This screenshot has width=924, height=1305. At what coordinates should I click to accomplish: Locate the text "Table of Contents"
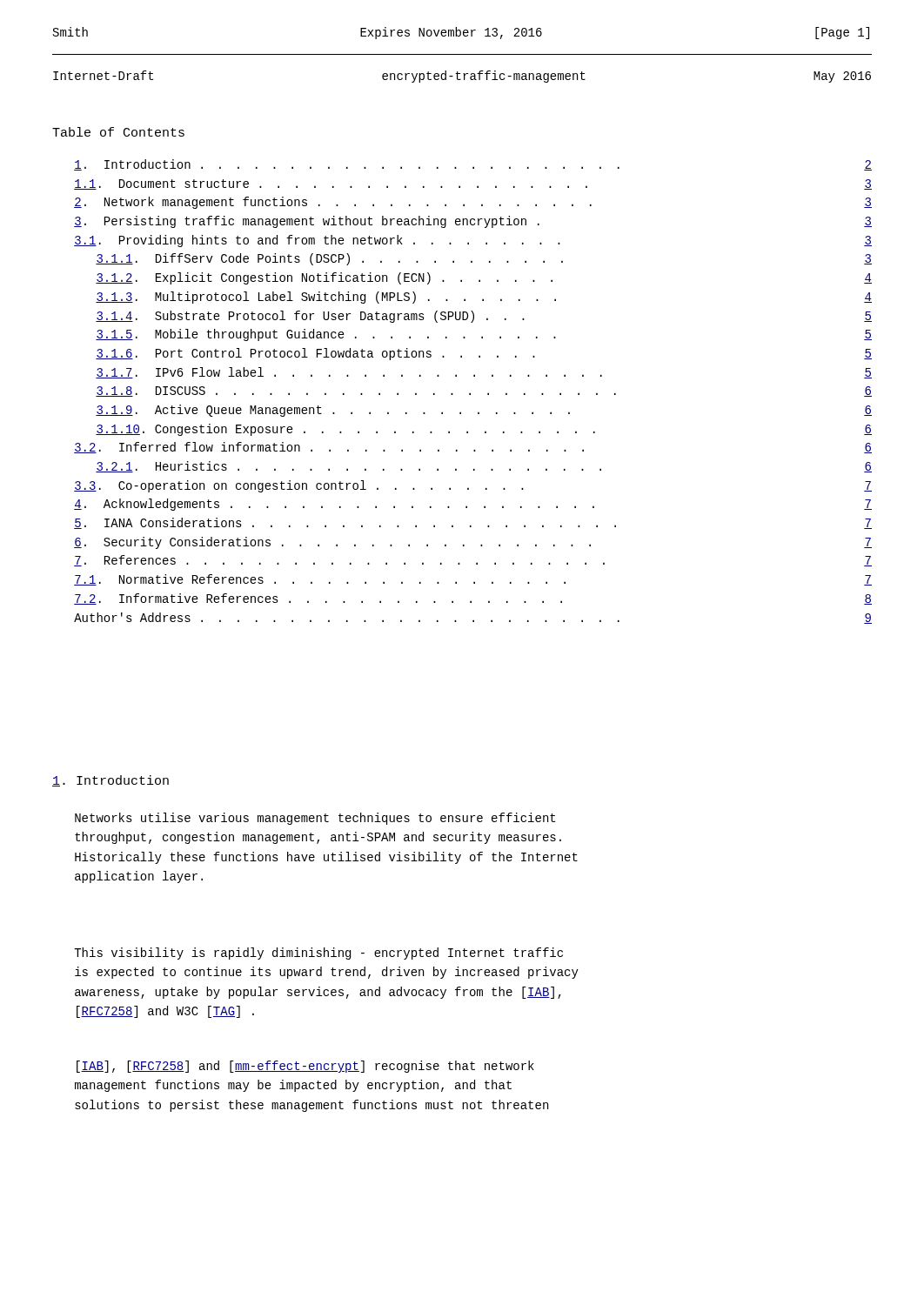(119, 134)
